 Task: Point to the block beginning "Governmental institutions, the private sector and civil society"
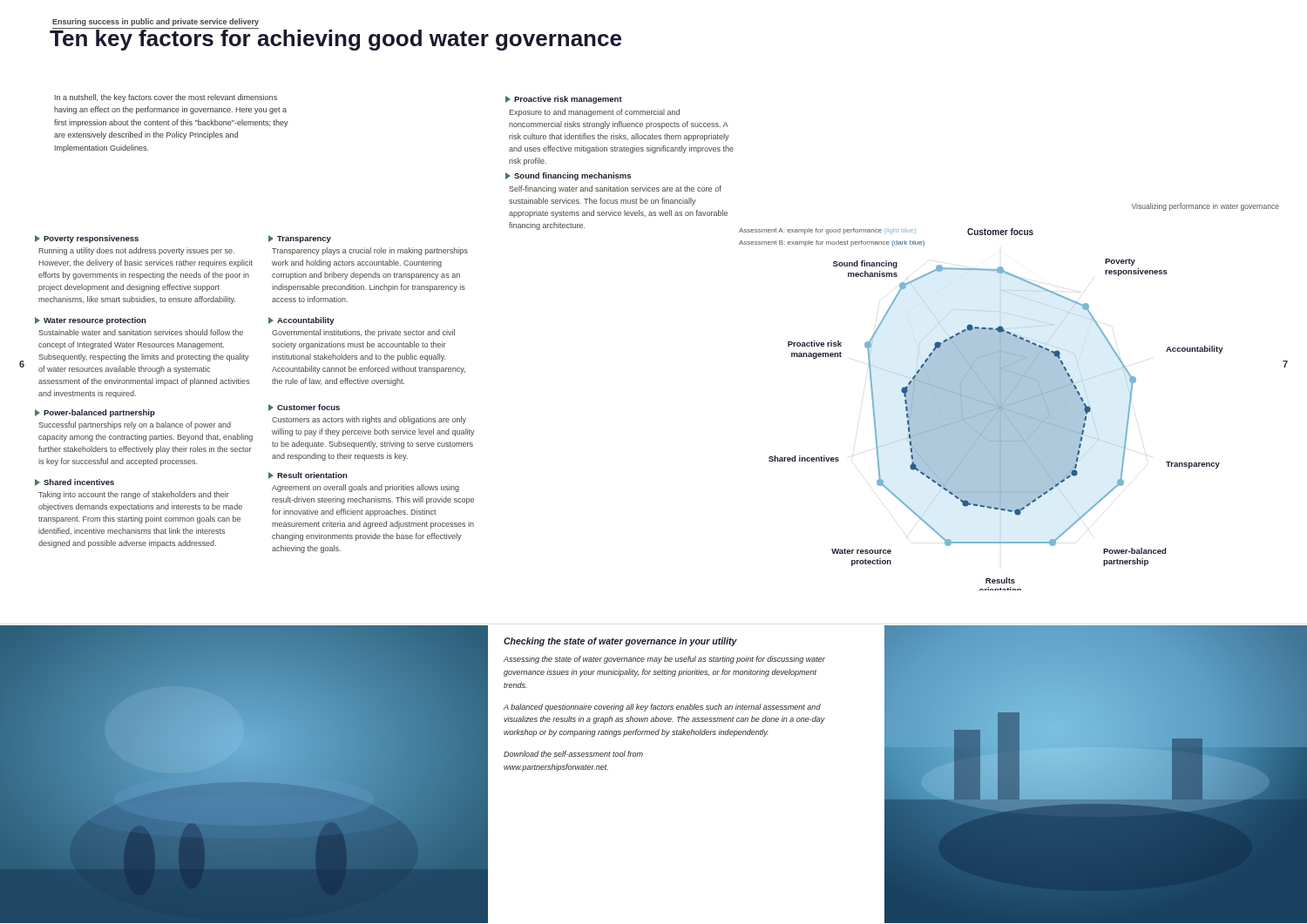[x=374, y=358]
